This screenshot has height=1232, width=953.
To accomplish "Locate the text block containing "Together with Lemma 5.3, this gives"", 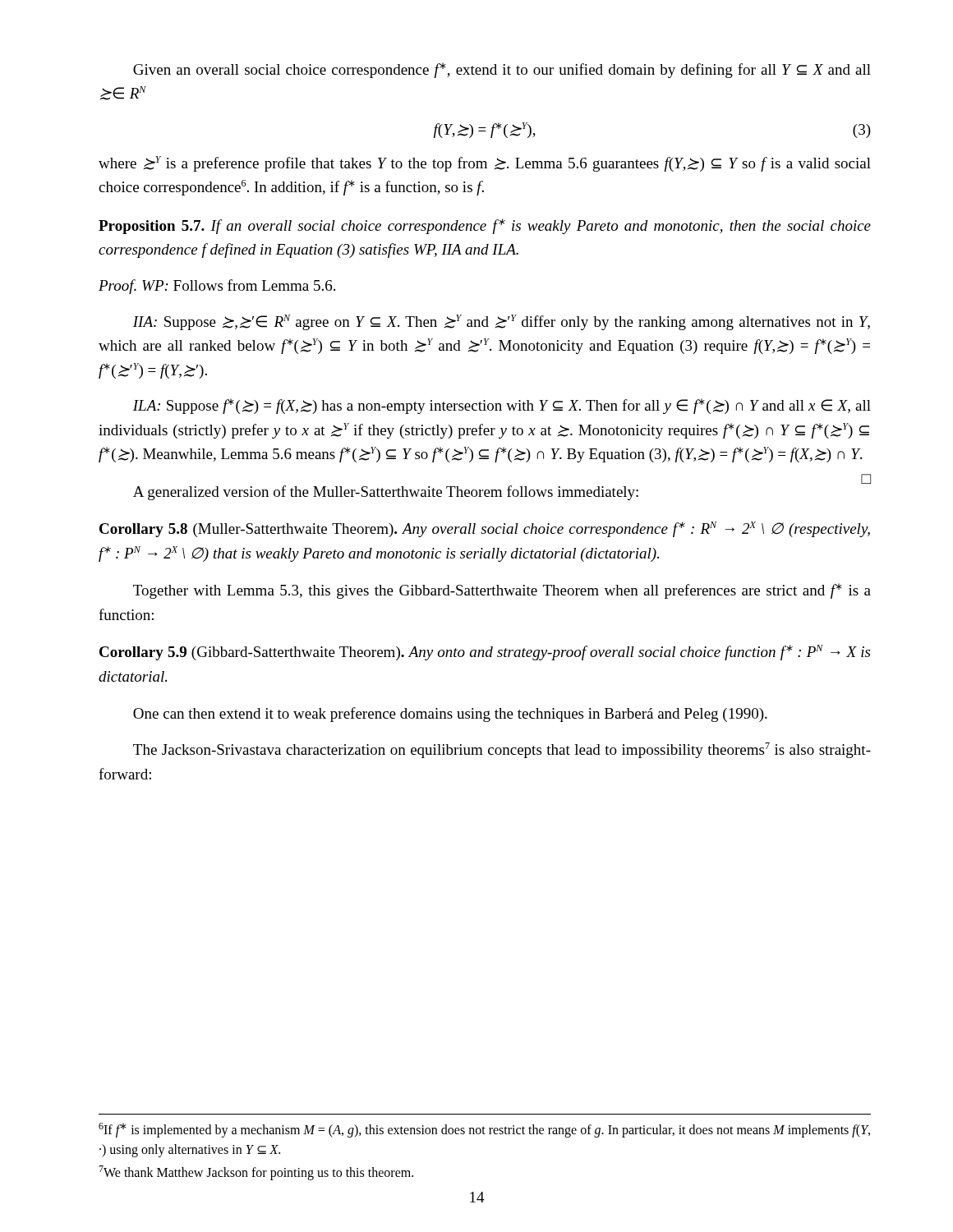I will coord(485,603).
